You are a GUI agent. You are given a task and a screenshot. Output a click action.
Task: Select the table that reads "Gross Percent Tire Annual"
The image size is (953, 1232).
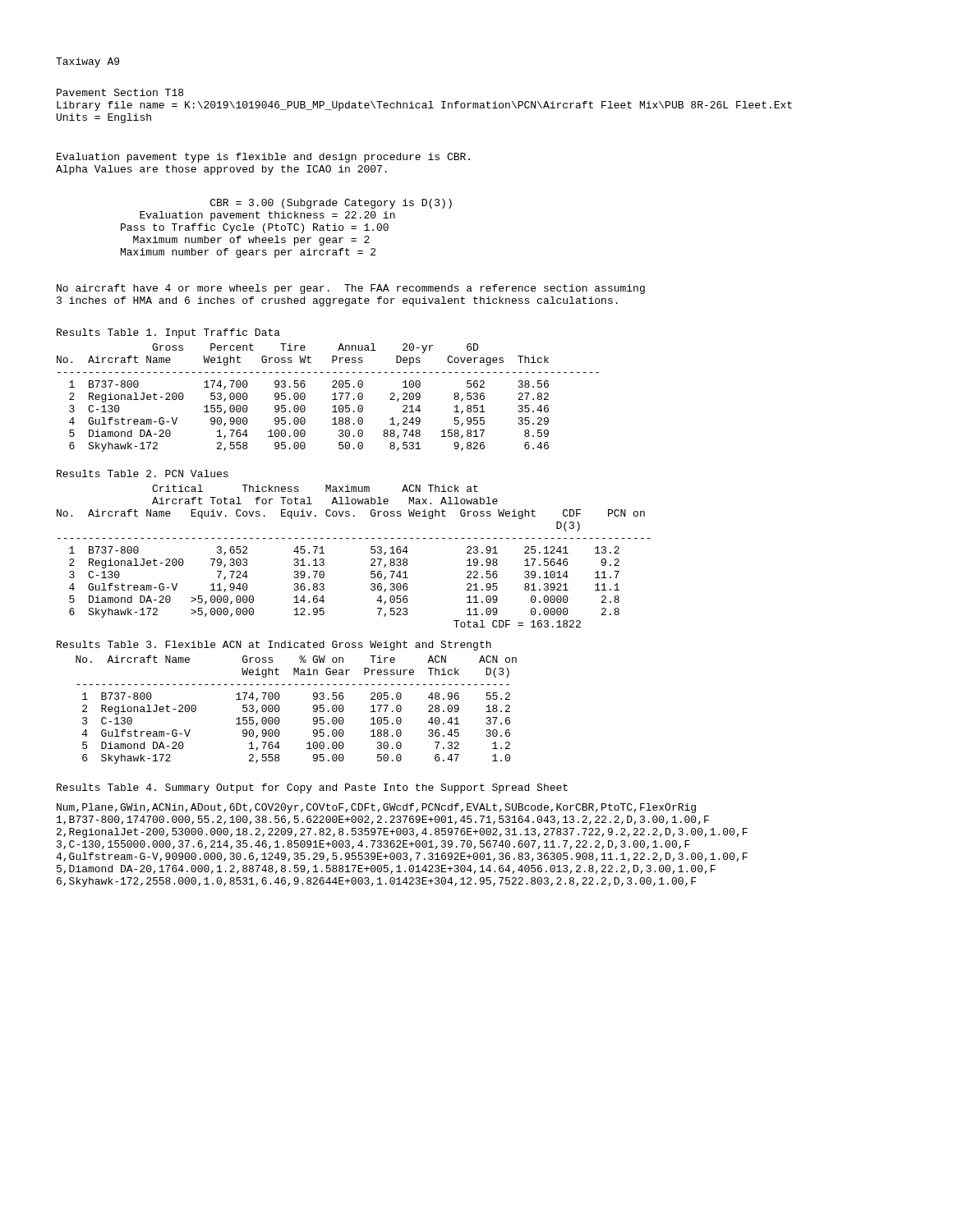328,397
